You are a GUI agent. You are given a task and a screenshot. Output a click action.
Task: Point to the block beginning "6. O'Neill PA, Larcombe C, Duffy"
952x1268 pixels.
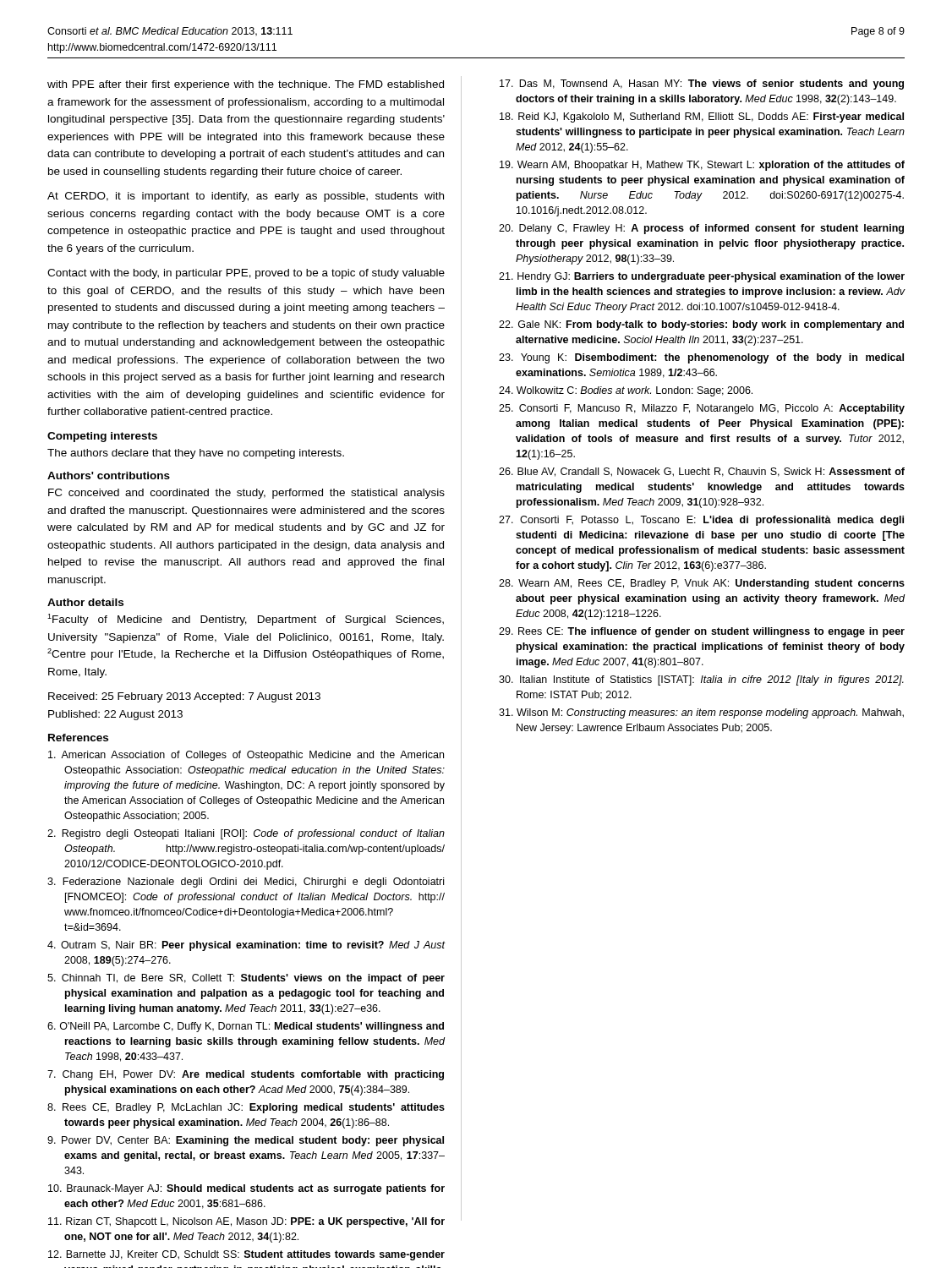(x=246, y=1041)
